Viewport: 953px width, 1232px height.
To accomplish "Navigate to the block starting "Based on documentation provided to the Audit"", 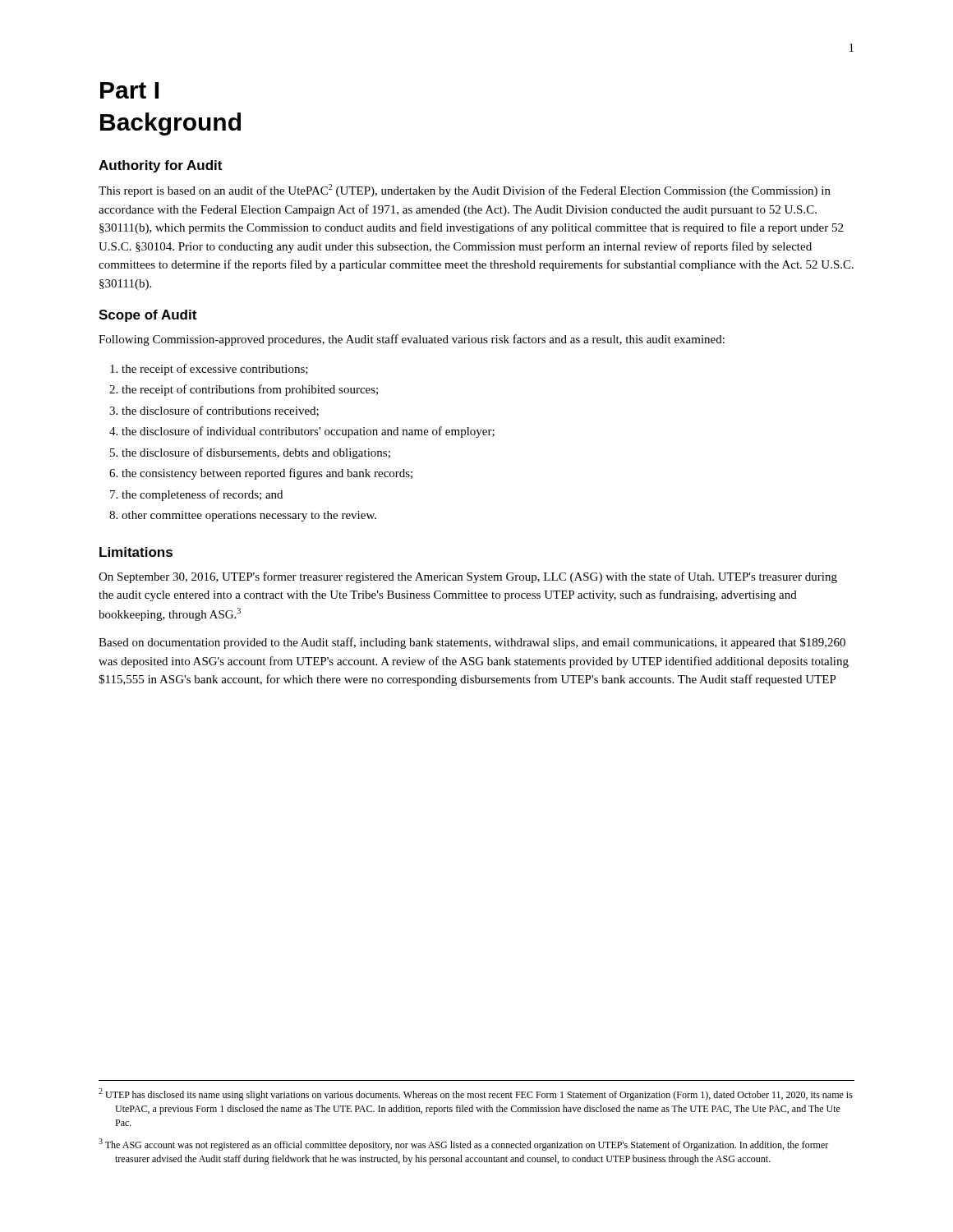I will (476, 661).
